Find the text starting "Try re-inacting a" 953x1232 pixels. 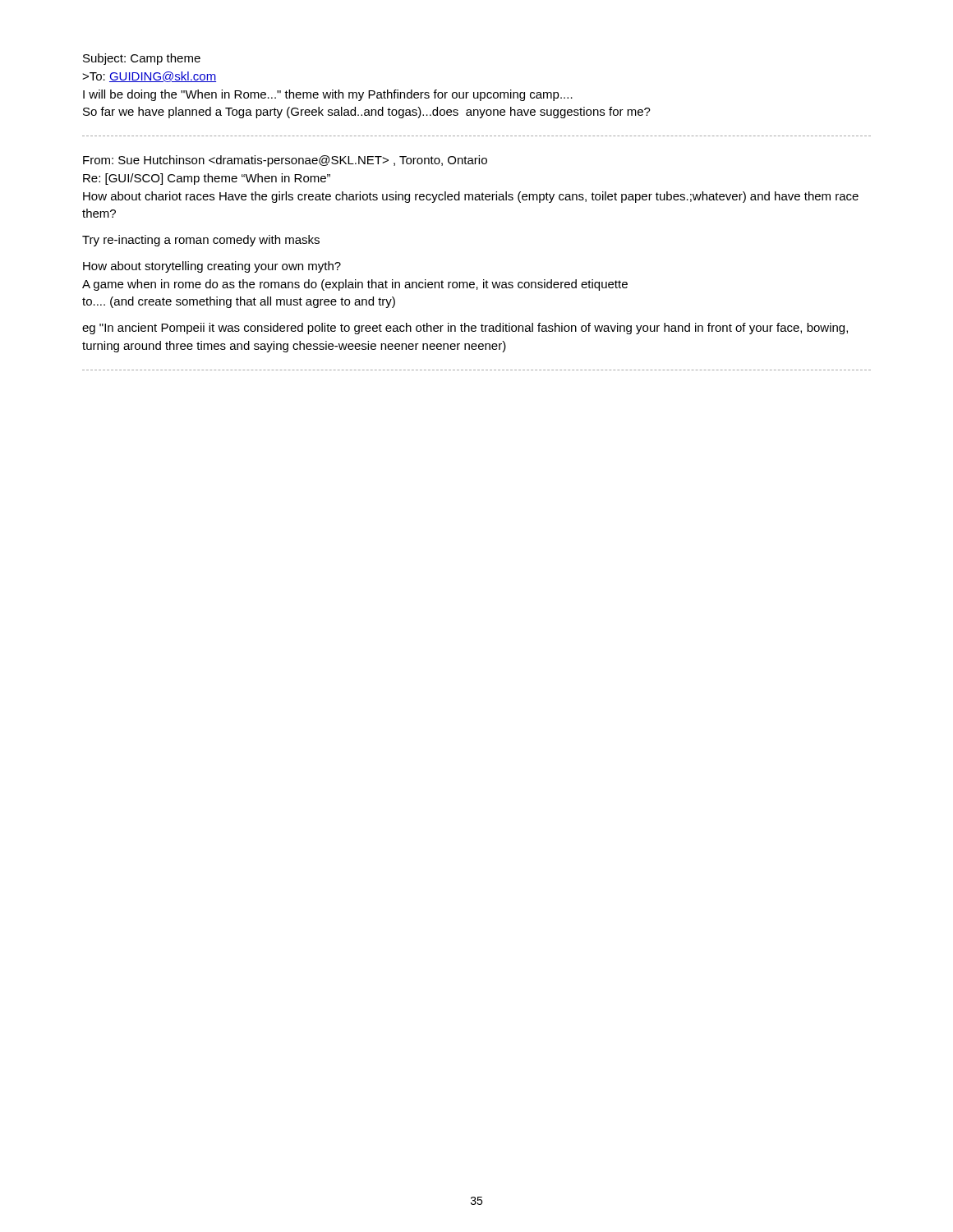[x=201, y=239]
